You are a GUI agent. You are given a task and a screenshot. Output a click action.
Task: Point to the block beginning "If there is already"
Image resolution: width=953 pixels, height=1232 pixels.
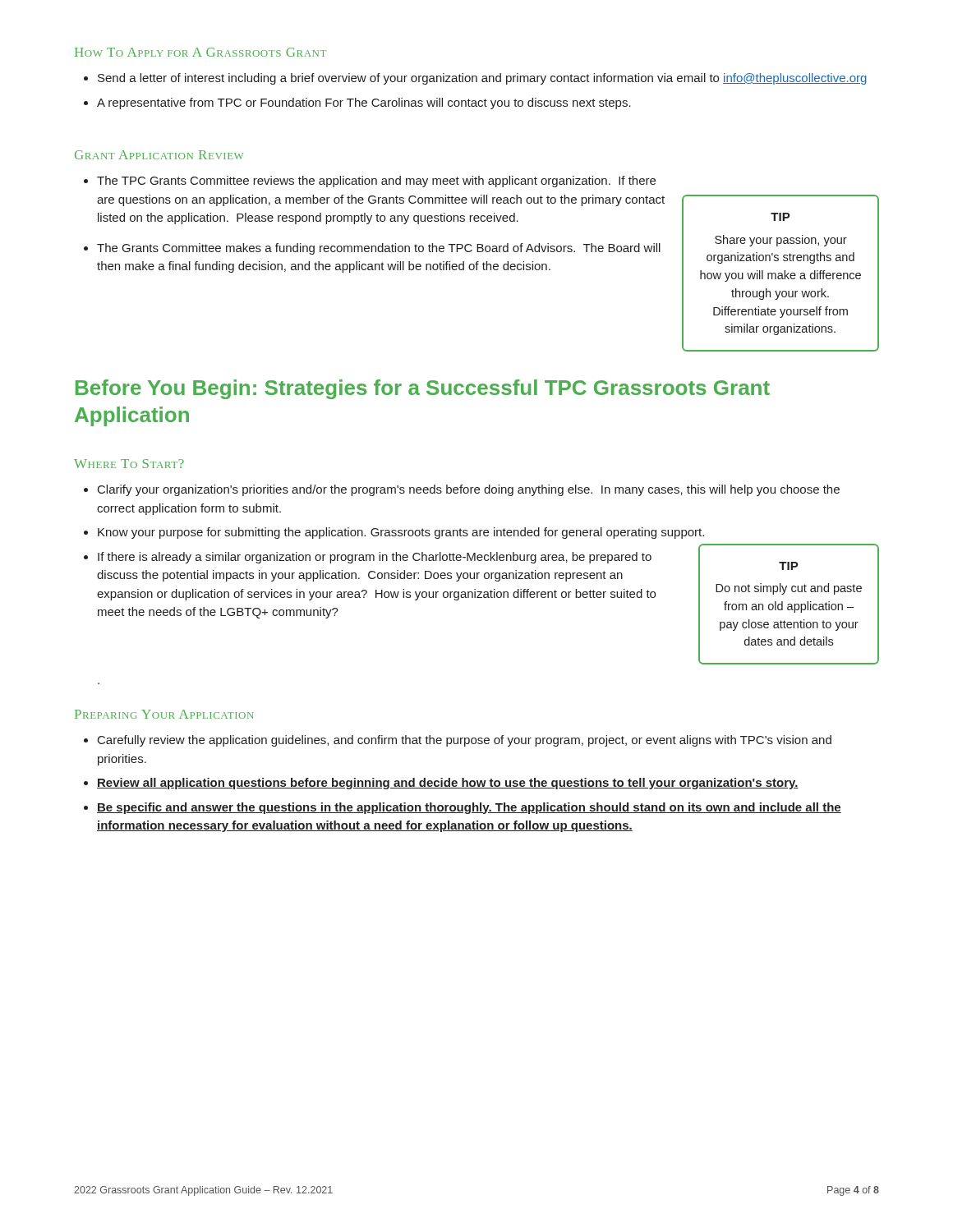point(476,584)
